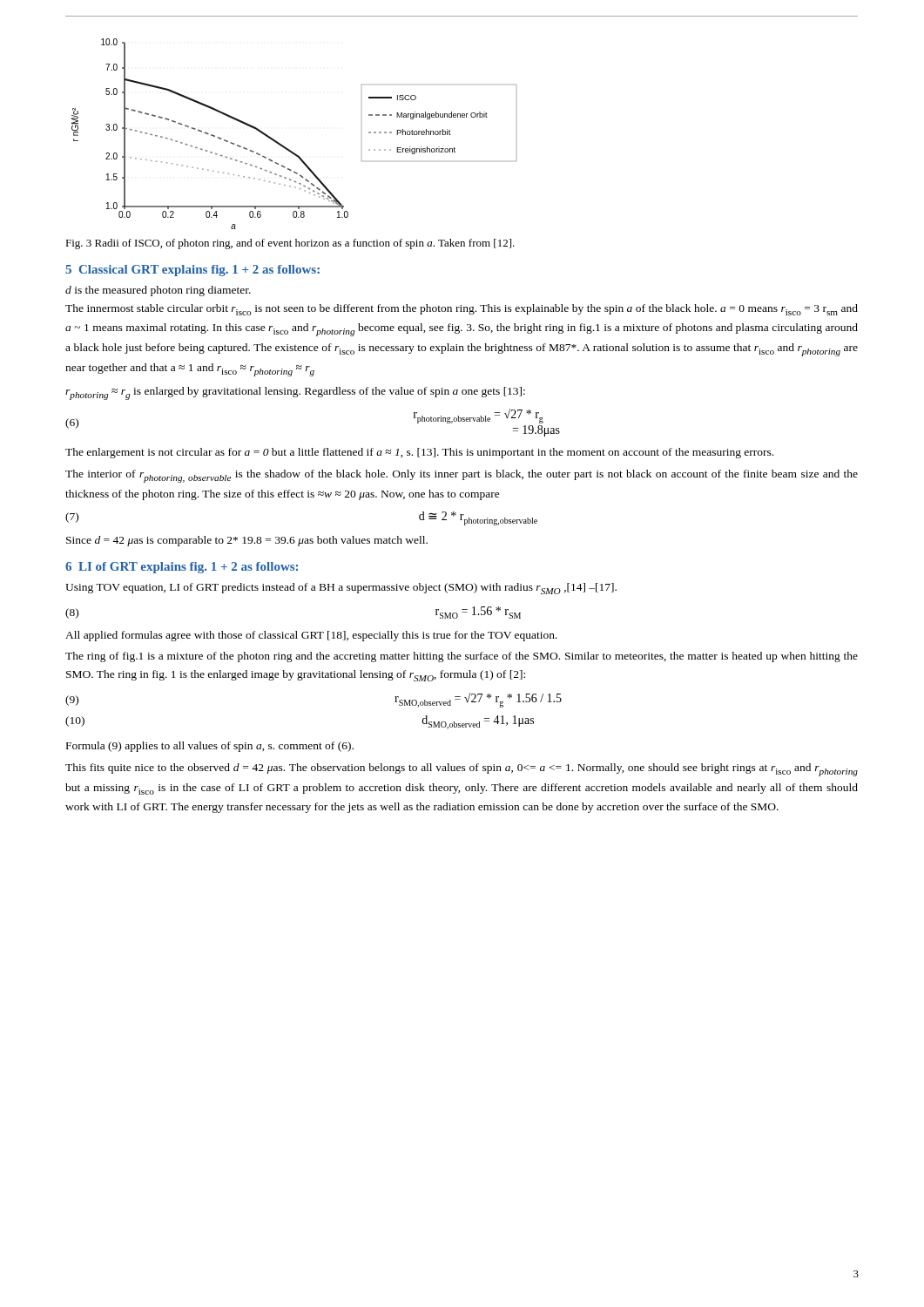The image size is (924, 1307).
Task: Point to the region starting "The ring of"
Action: tap(462, 666)
